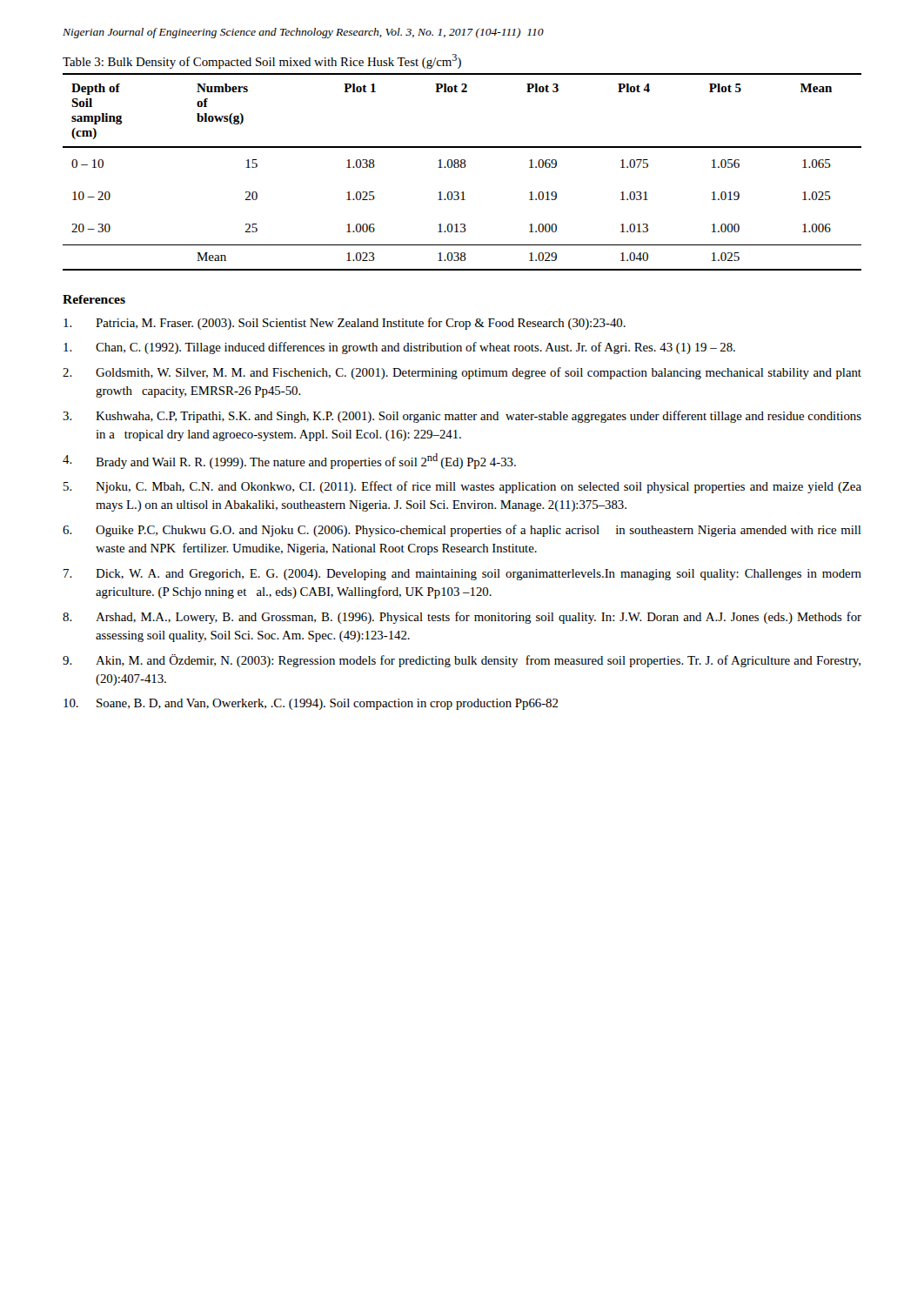Point to the text starting "6. Oguike P.C, Chukwu G.O. and Njoku"

[x=462, y=540]
